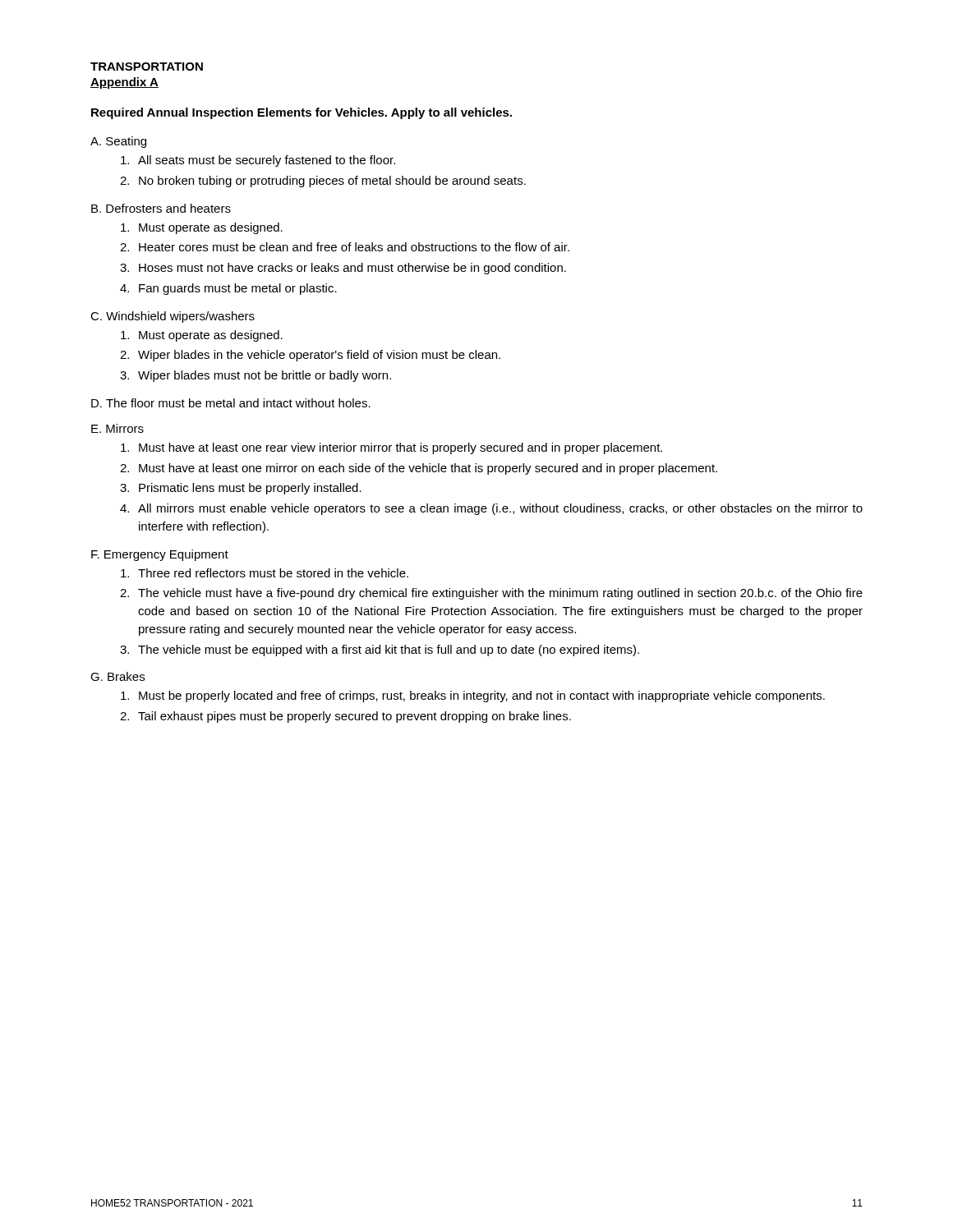
Task: Find the list item with the text "2. The vehicle must have a five-pound"
Action: (491, 611)
